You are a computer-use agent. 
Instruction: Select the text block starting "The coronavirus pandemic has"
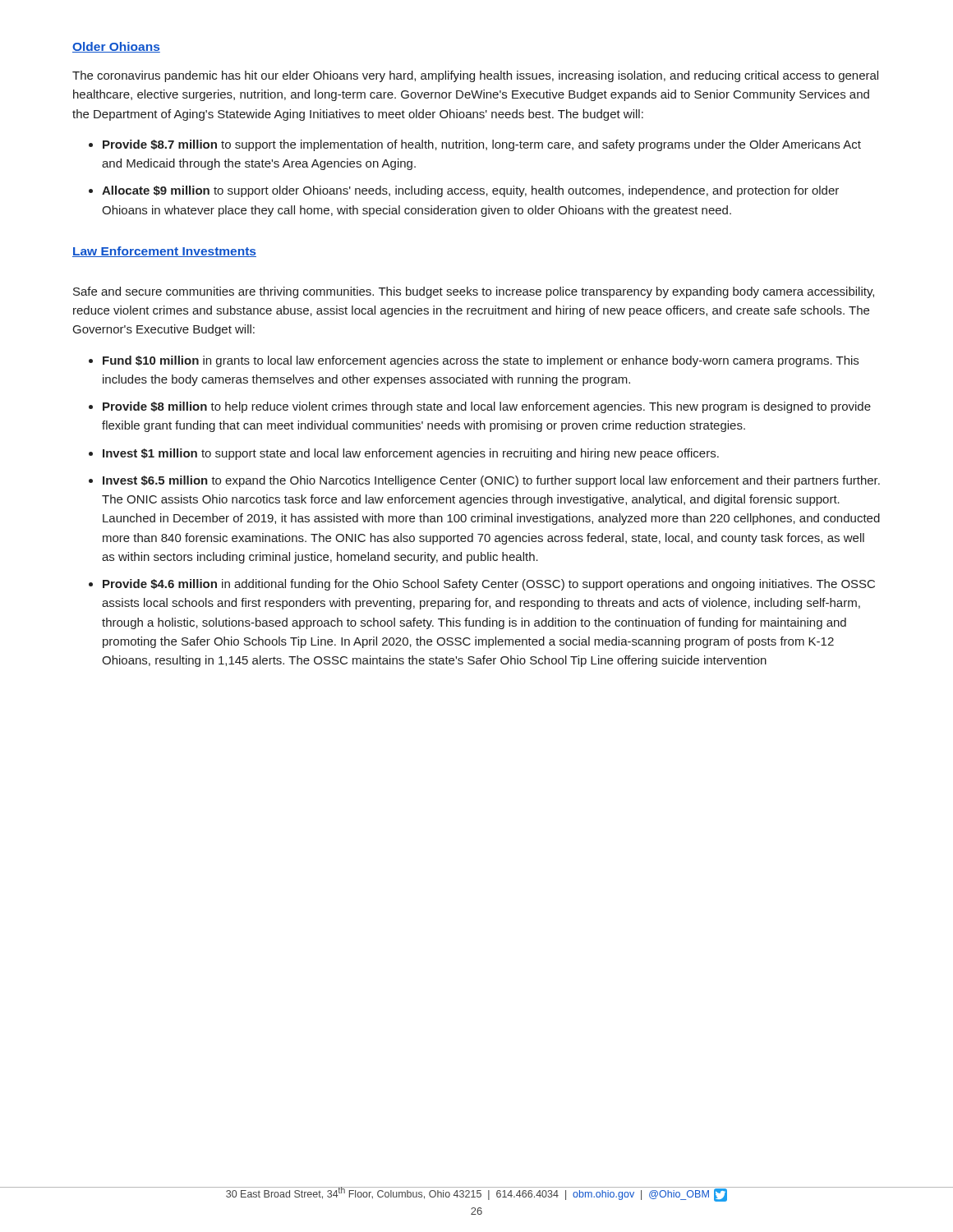(476, 94)
